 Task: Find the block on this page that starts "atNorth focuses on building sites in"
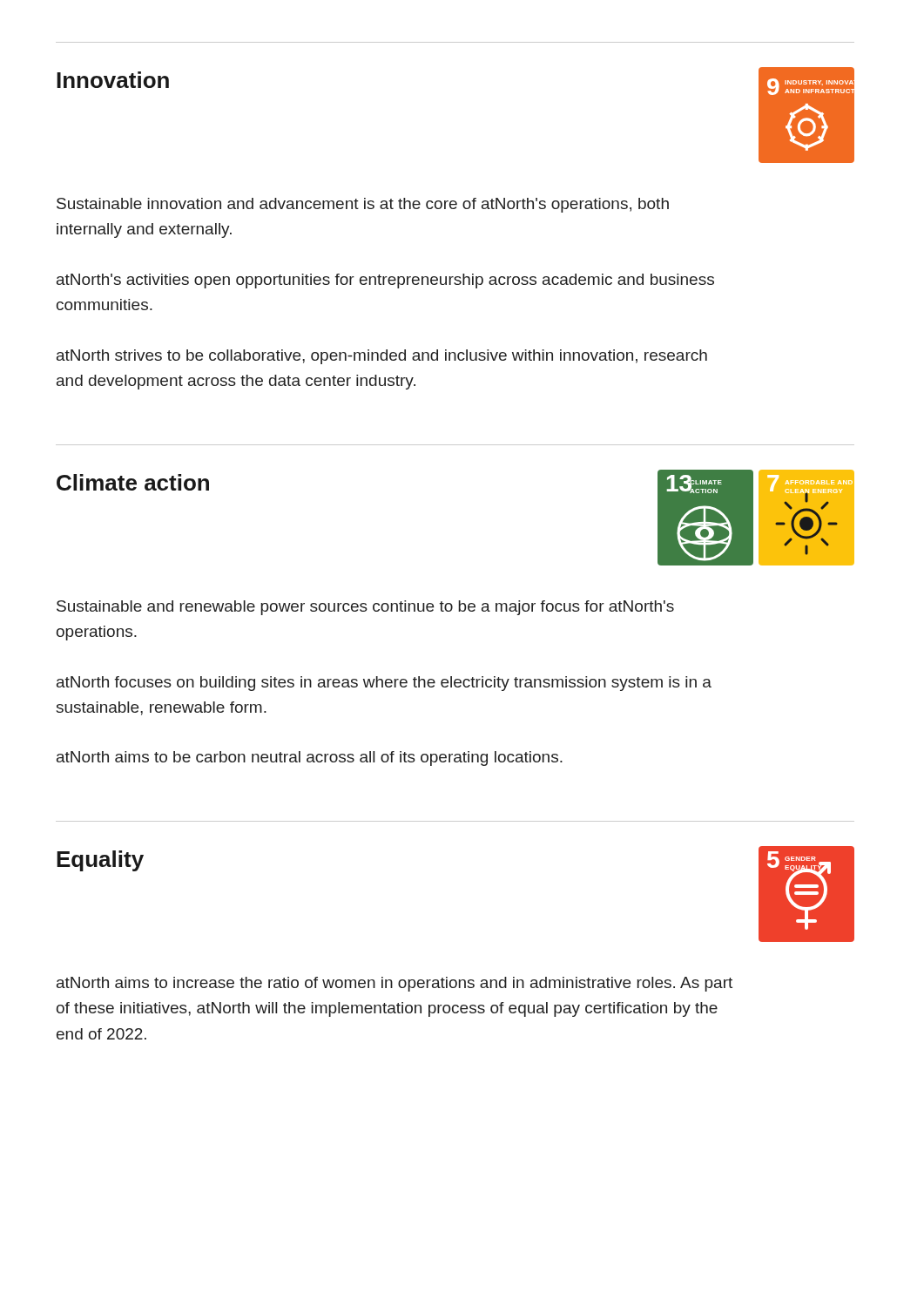tap(384, 694)
